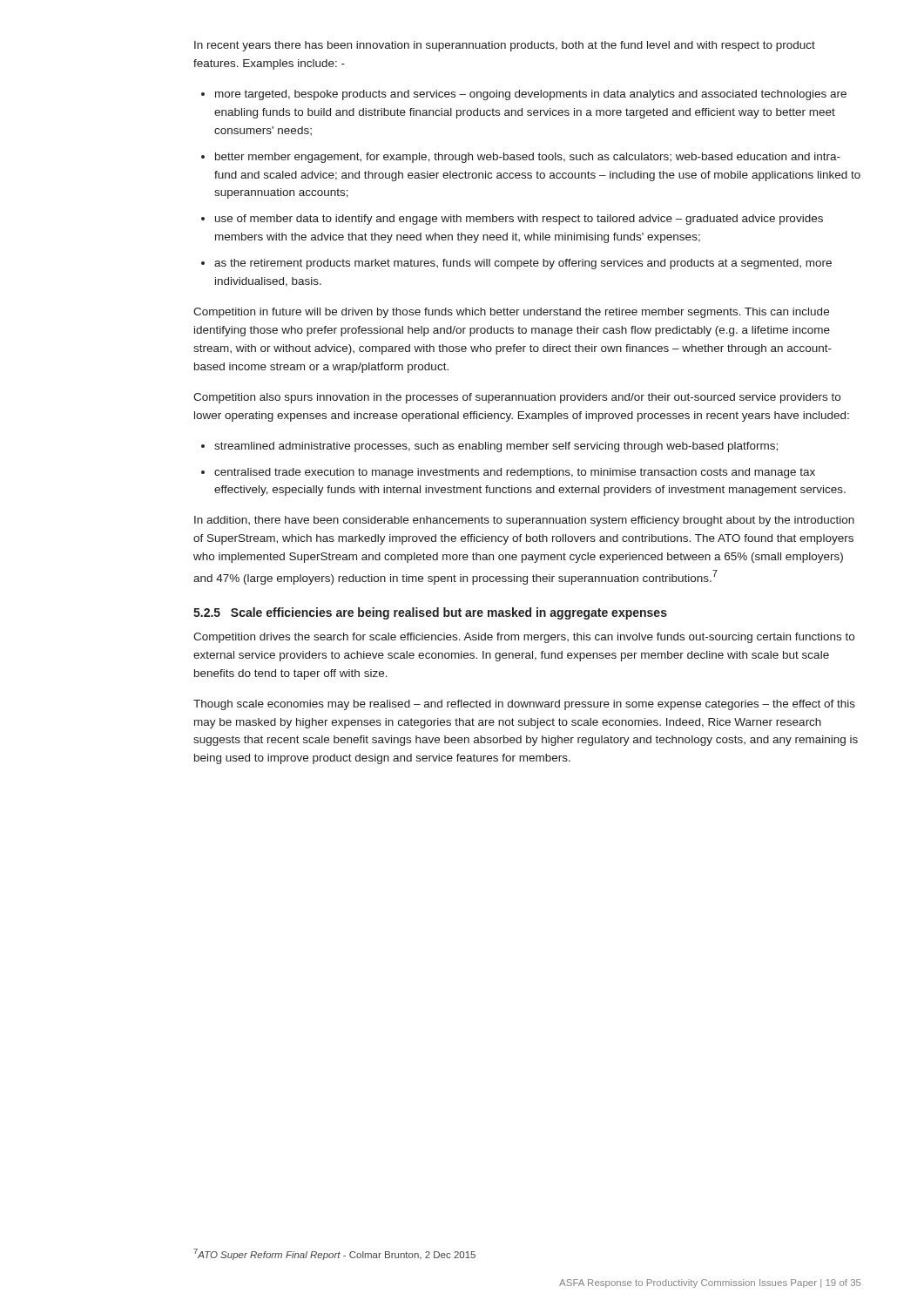Where is the passage that starts "In addition, there have"?

pyautogui.click(x=524, y=549)
